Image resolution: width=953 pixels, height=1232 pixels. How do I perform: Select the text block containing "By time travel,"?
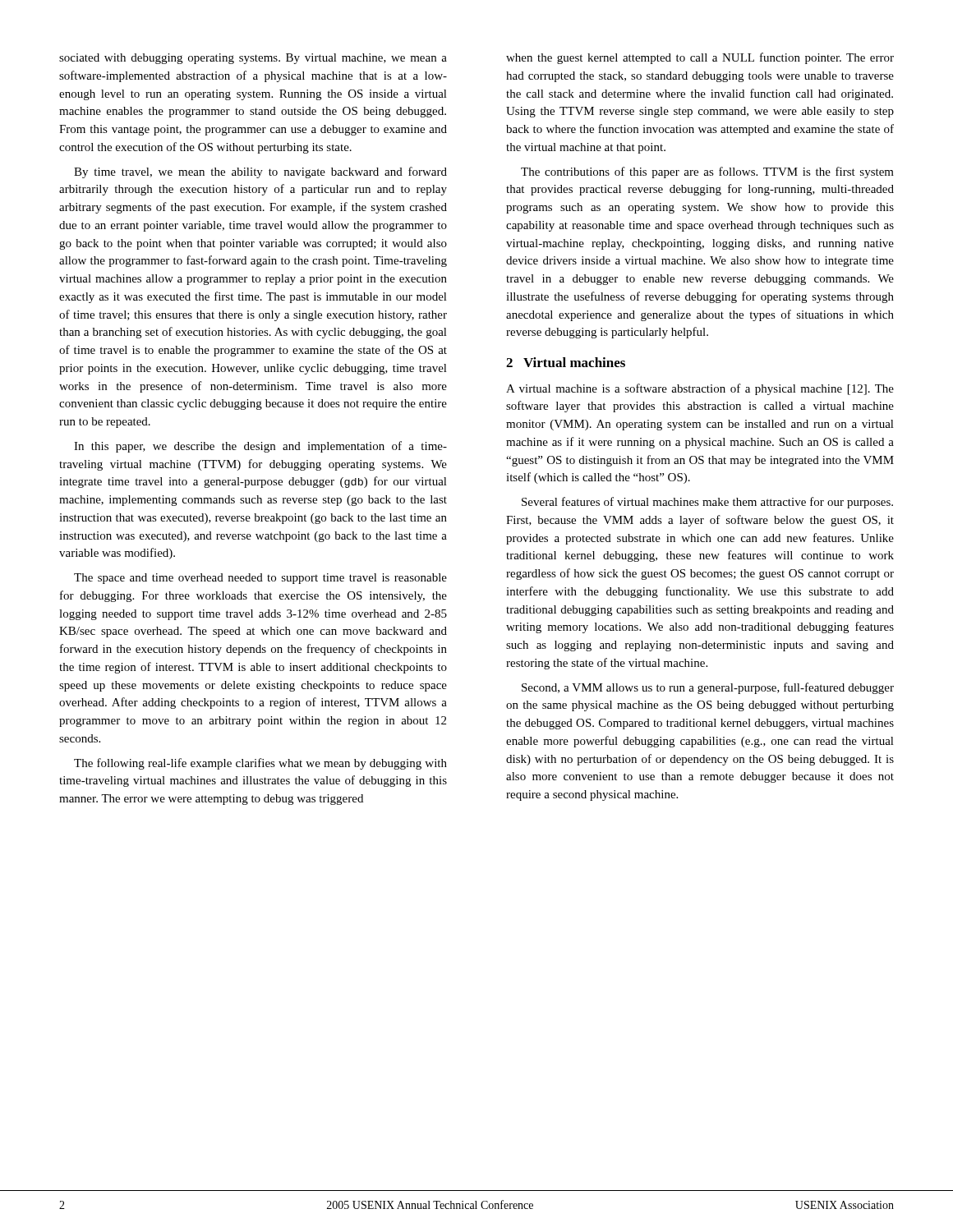pos(253,297)
